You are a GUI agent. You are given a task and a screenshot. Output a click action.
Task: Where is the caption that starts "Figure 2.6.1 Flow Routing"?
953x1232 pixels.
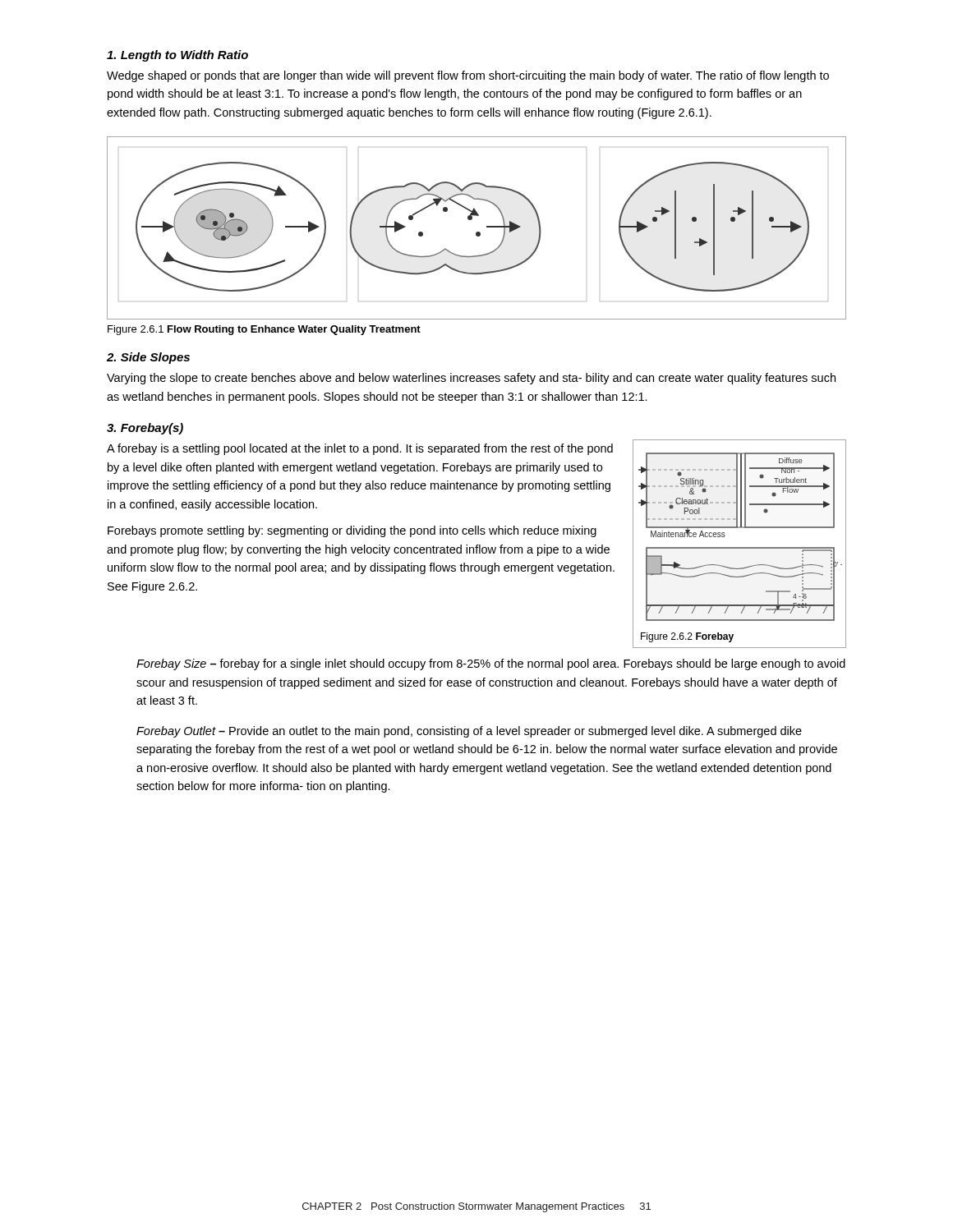point(264,329)
